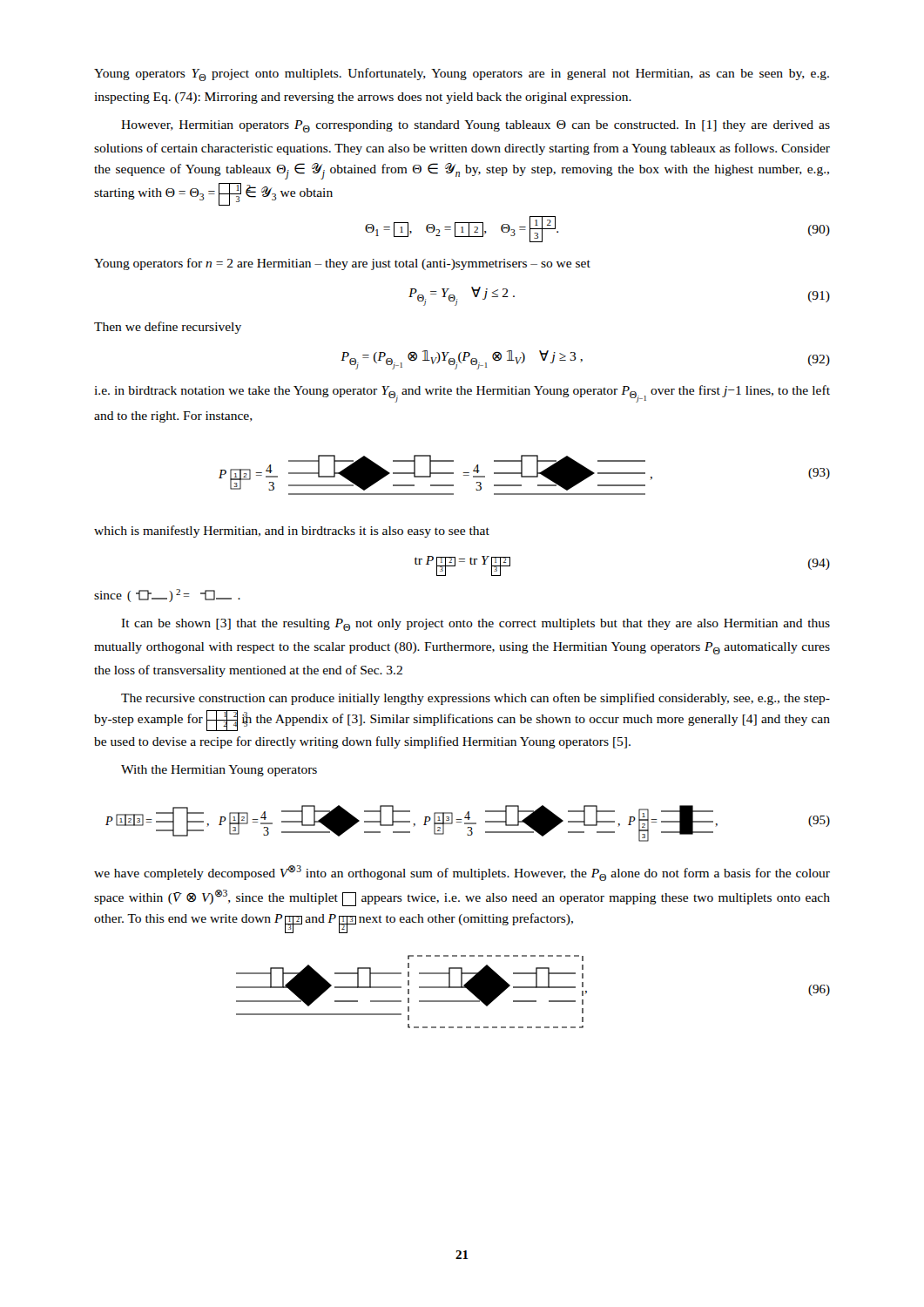Select the block starting "Then we define recursively"

point(168,327)
